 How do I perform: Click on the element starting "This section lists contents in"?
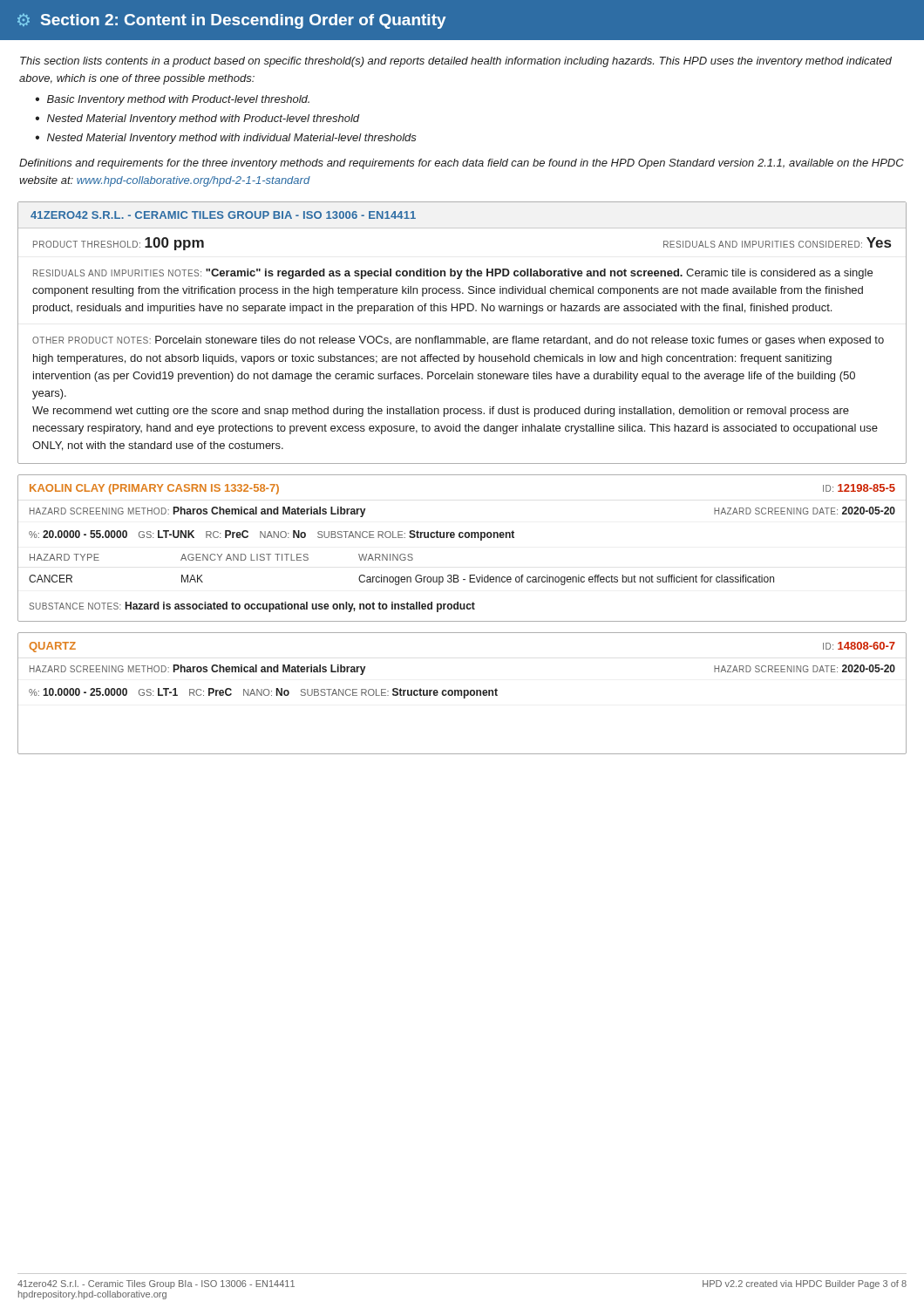click(455, 69)
